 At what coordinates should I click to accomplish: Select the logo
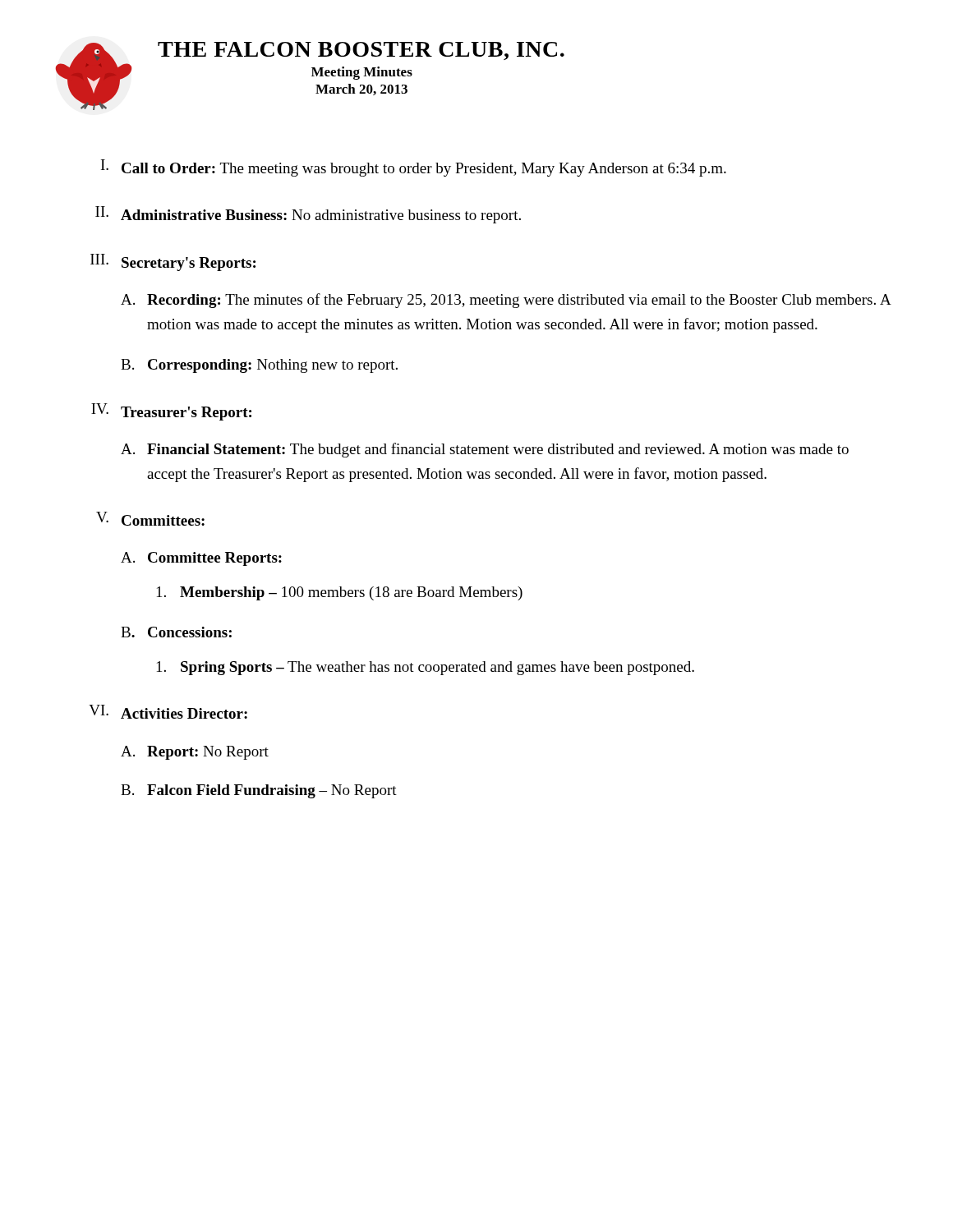click(94, 74)
